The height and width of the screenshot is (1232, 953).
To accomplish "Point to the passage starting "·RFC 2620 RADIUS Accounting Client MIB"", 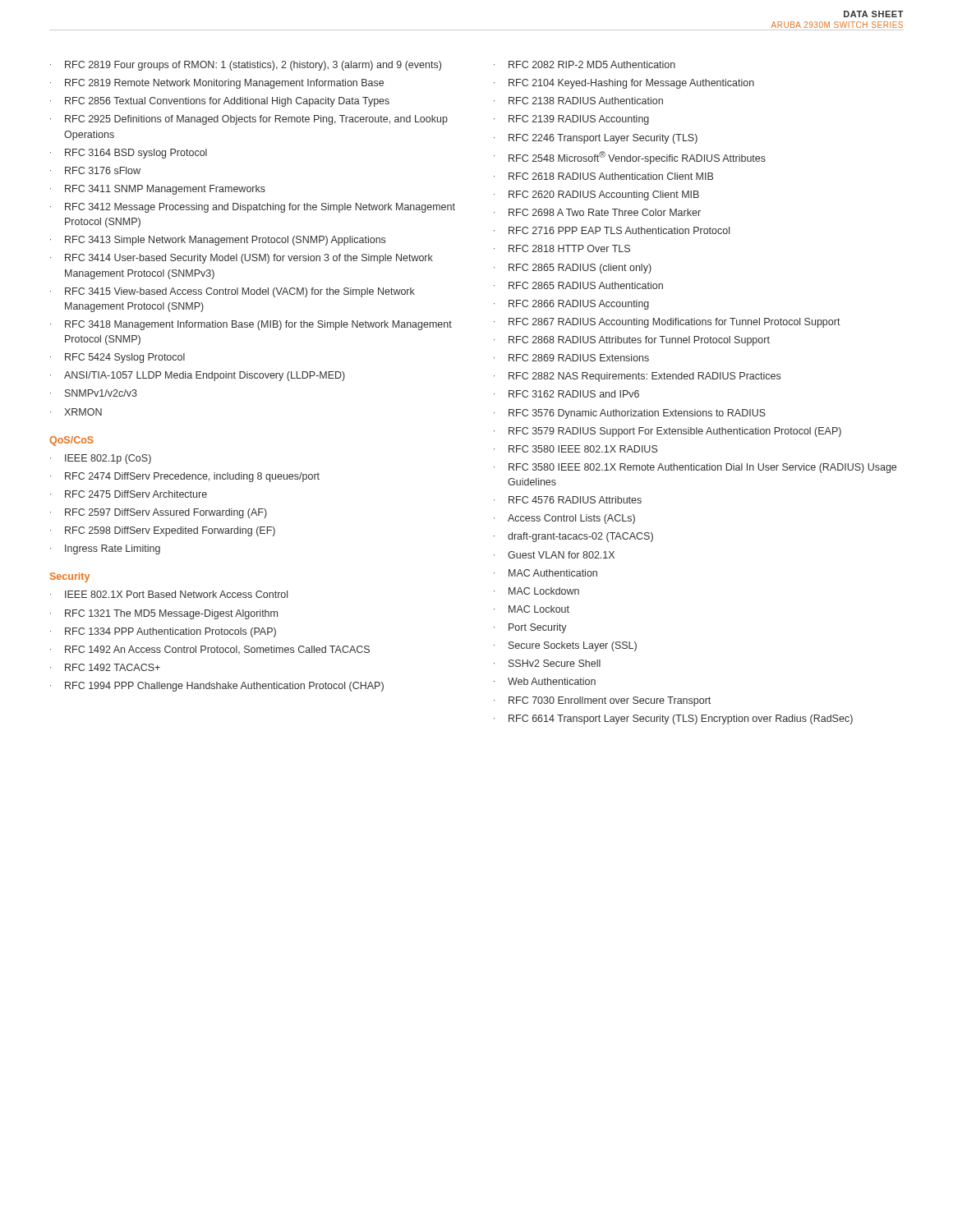I will pos(596,195).
